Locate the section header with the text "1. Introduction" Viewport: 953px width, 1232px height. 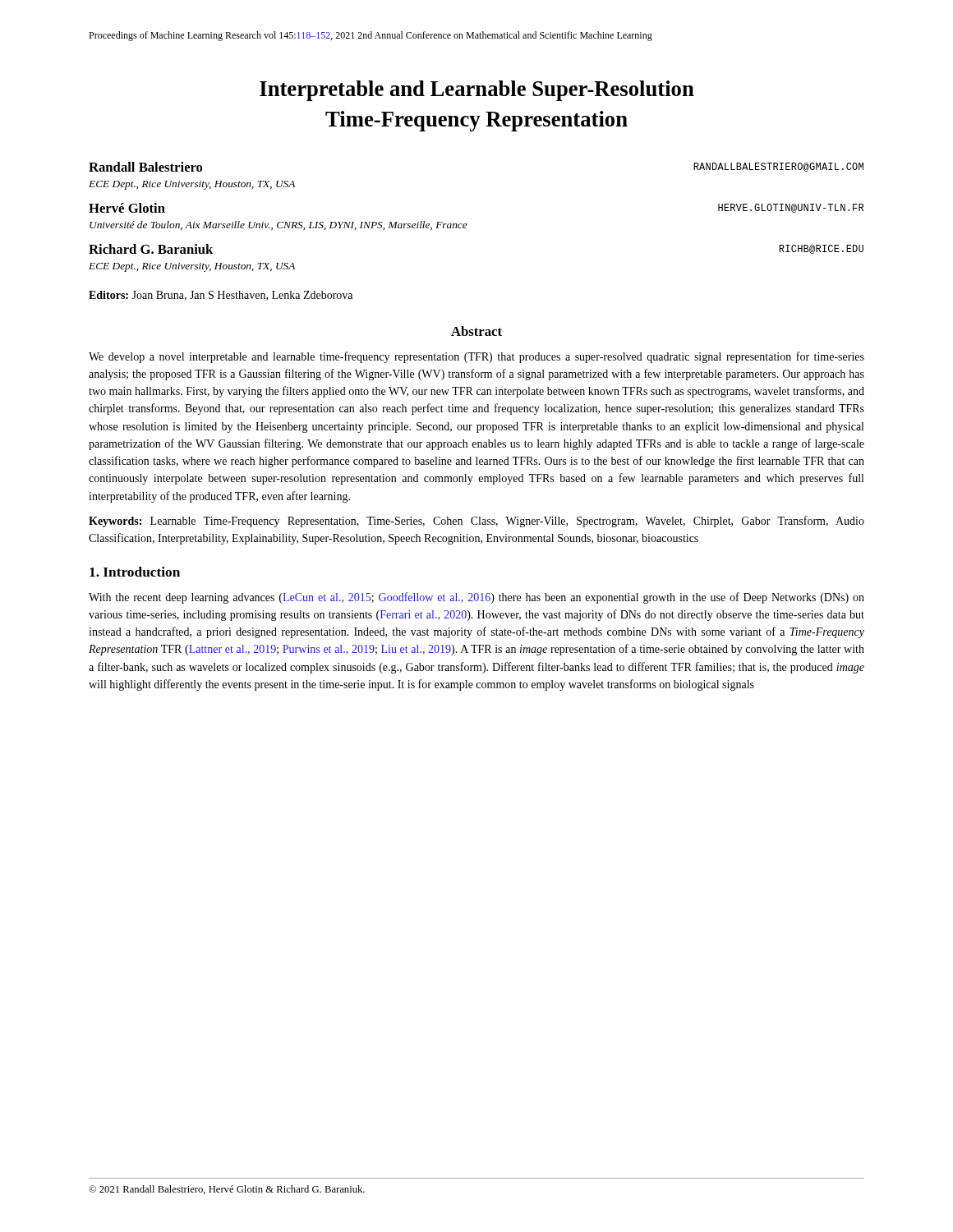tap(134, 572)
